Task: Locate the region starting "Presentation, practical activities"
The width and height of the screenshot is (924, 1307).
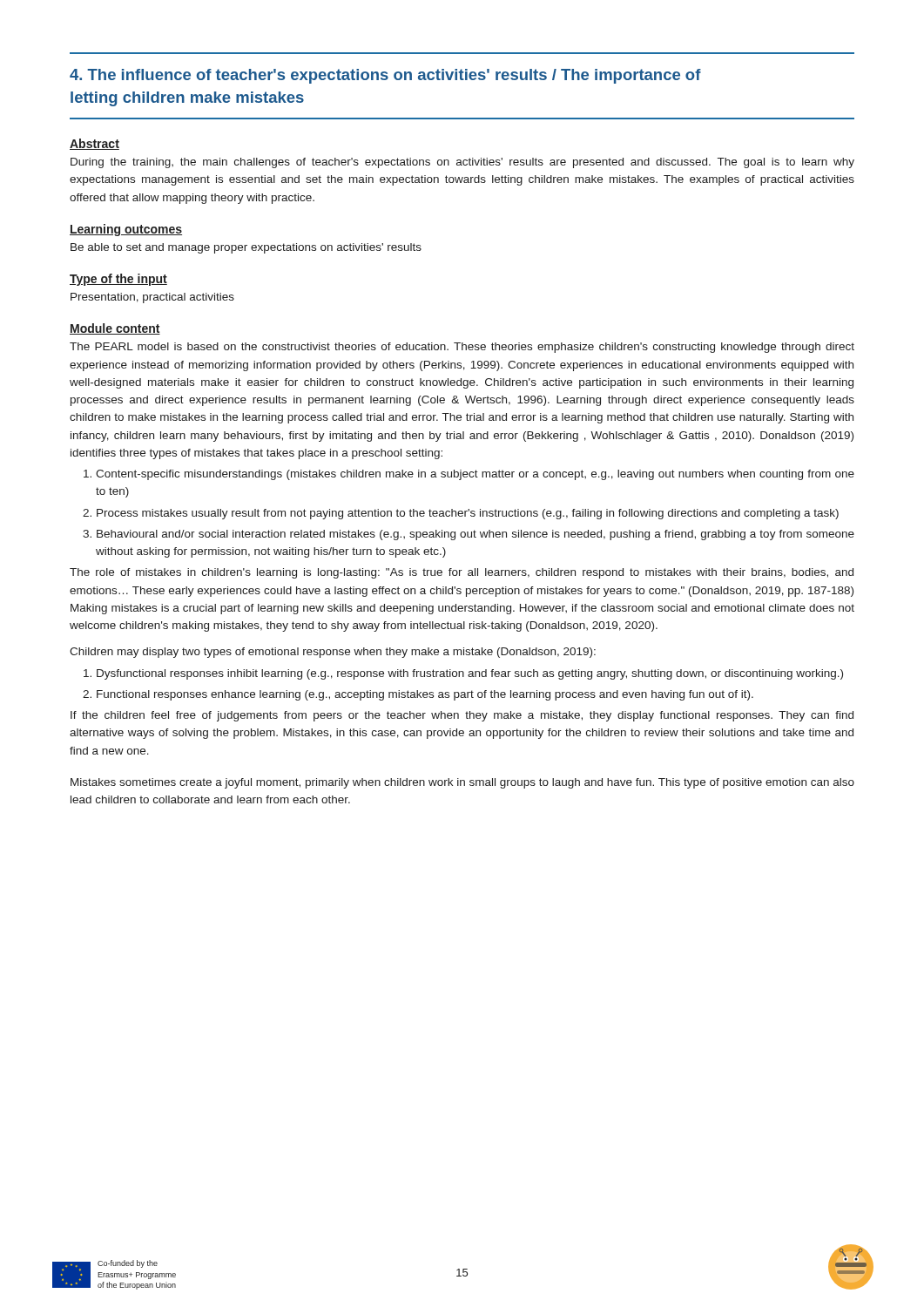Action: (x=152, y=297)
